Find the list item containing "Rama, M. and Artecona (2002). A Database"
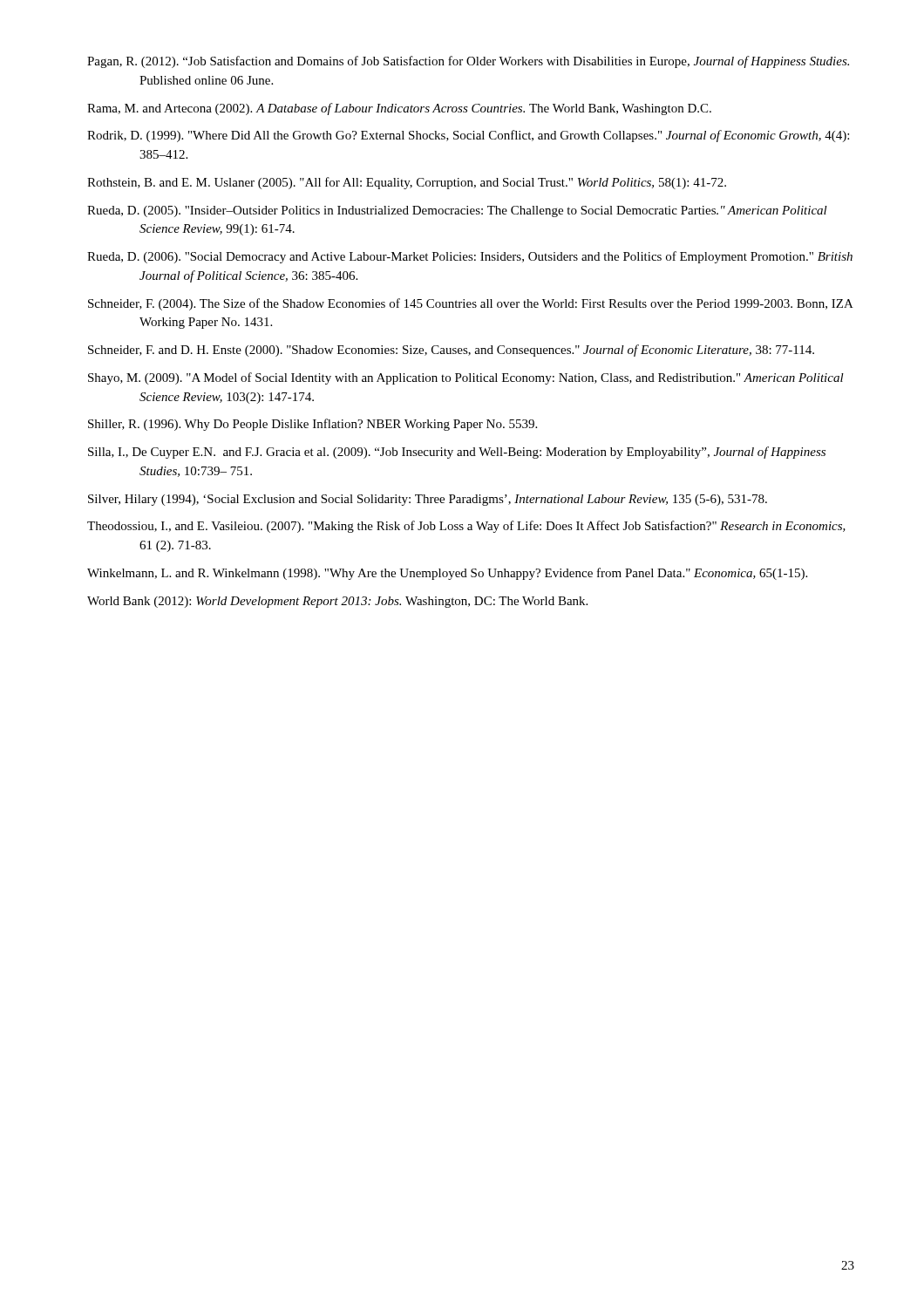 400,108
